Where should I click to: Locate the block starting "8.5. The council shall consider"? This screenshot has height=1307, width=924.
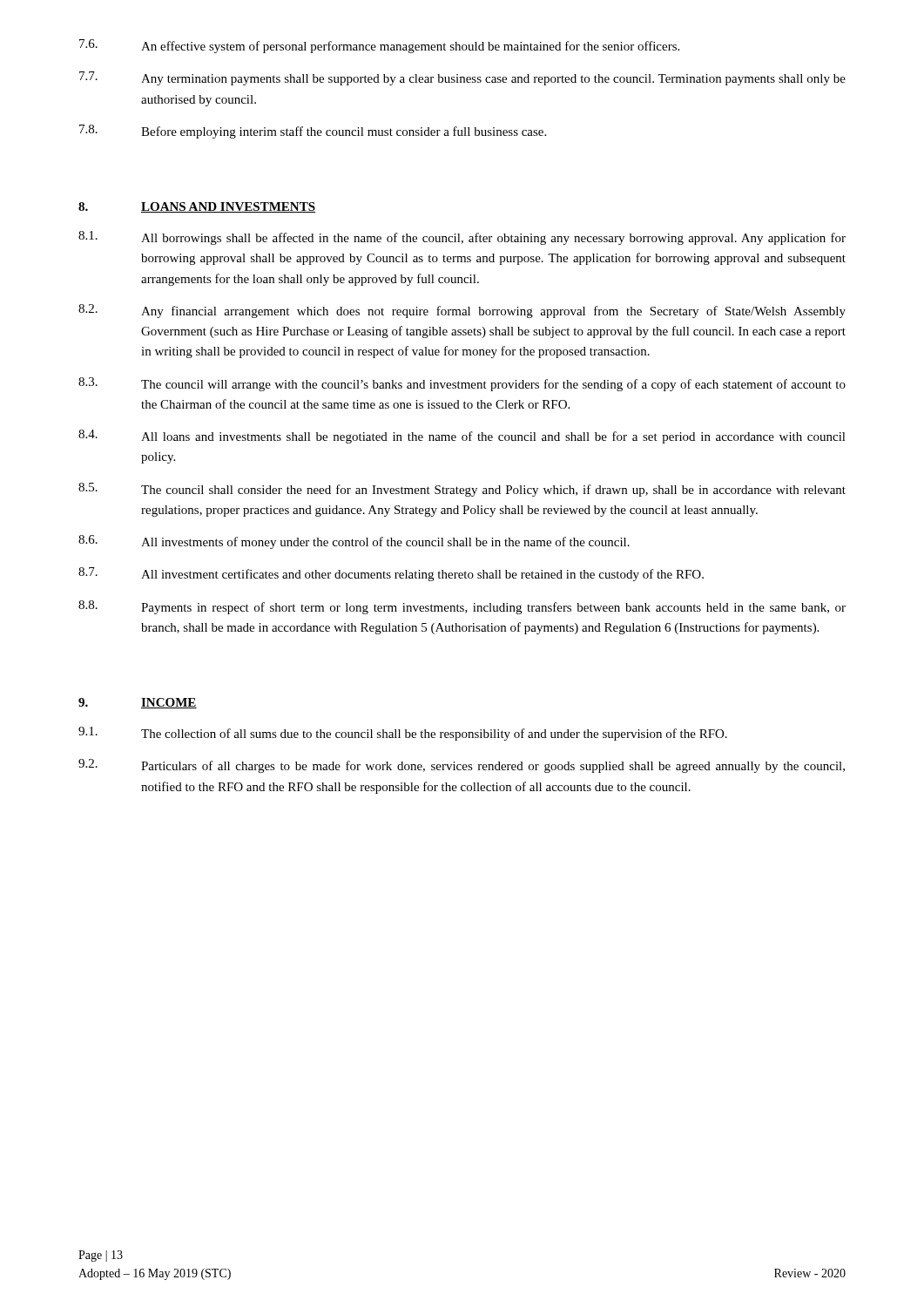click(462, 500)
